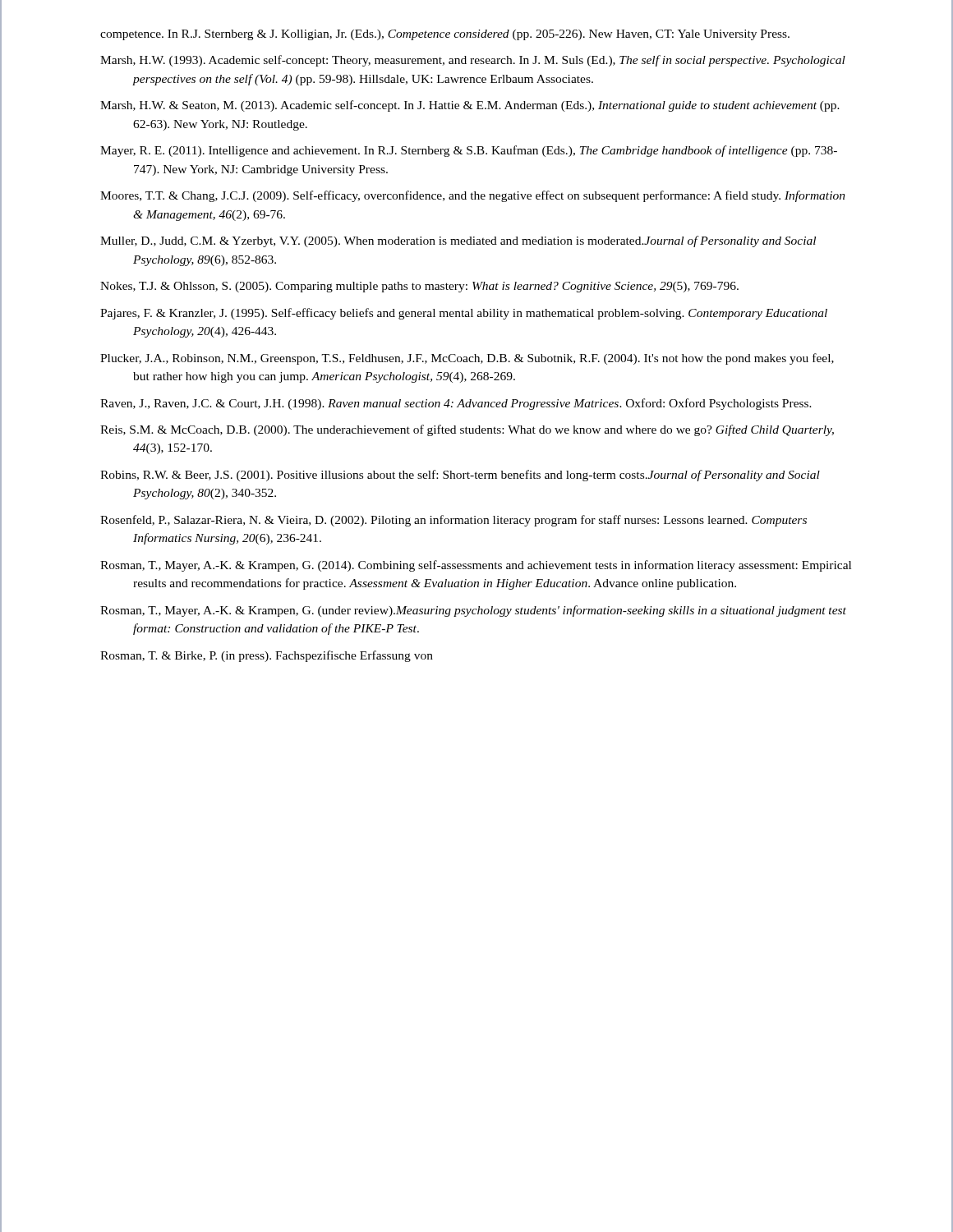Click on the passage starting "Muller, D., Judd, C.M. & Yzerbyt, V.Y. (2005)."
Image resolution: width=953 pixels, height=1232 pixels.
point(458,250)
